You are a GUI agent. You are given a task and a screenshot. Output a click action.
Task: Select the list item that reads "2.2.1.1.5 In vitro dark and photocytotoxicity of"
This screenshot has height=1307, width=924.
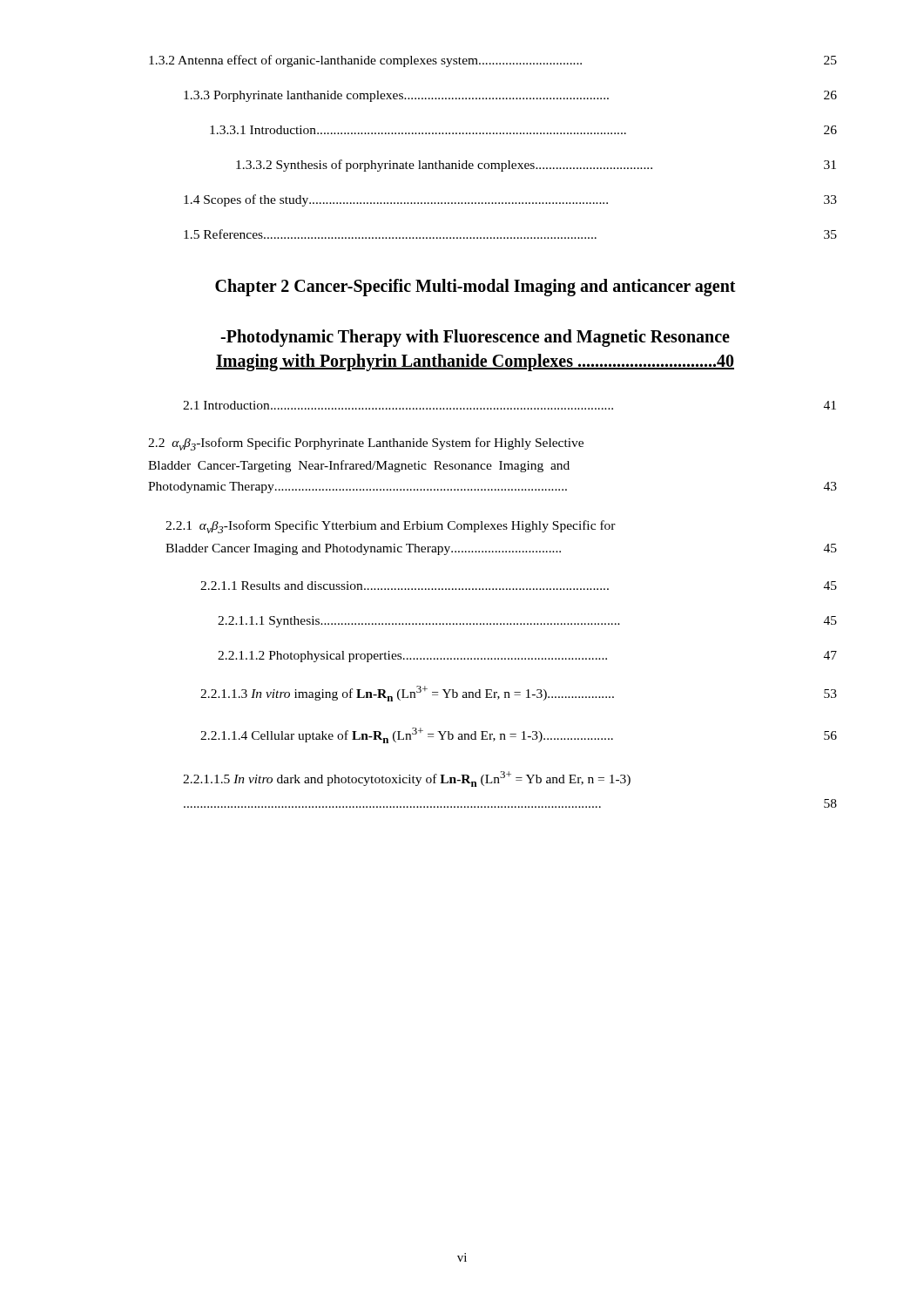407,779
